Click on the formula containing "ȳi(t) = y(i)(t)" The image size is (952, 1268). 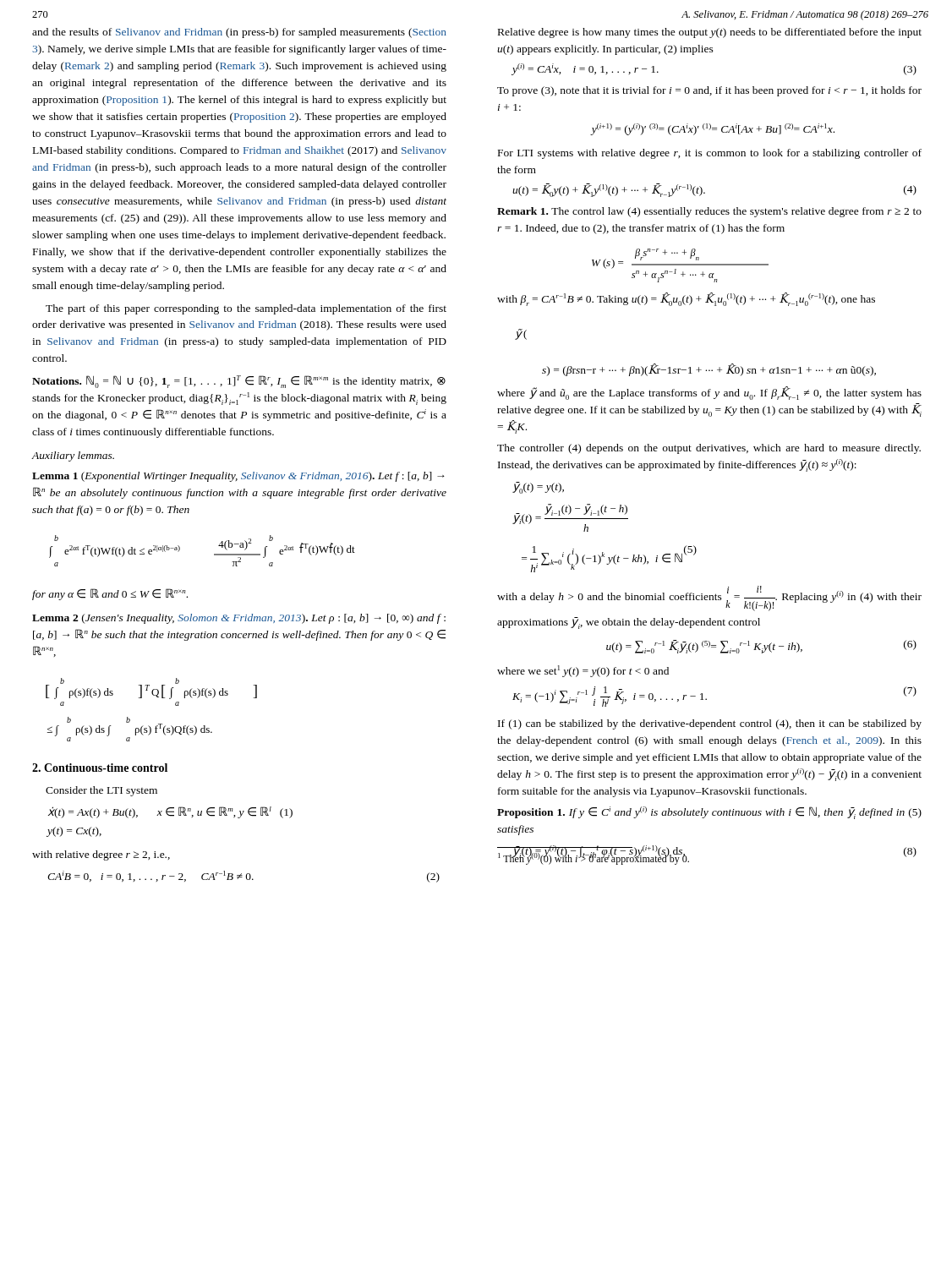[x=602, y=853]
